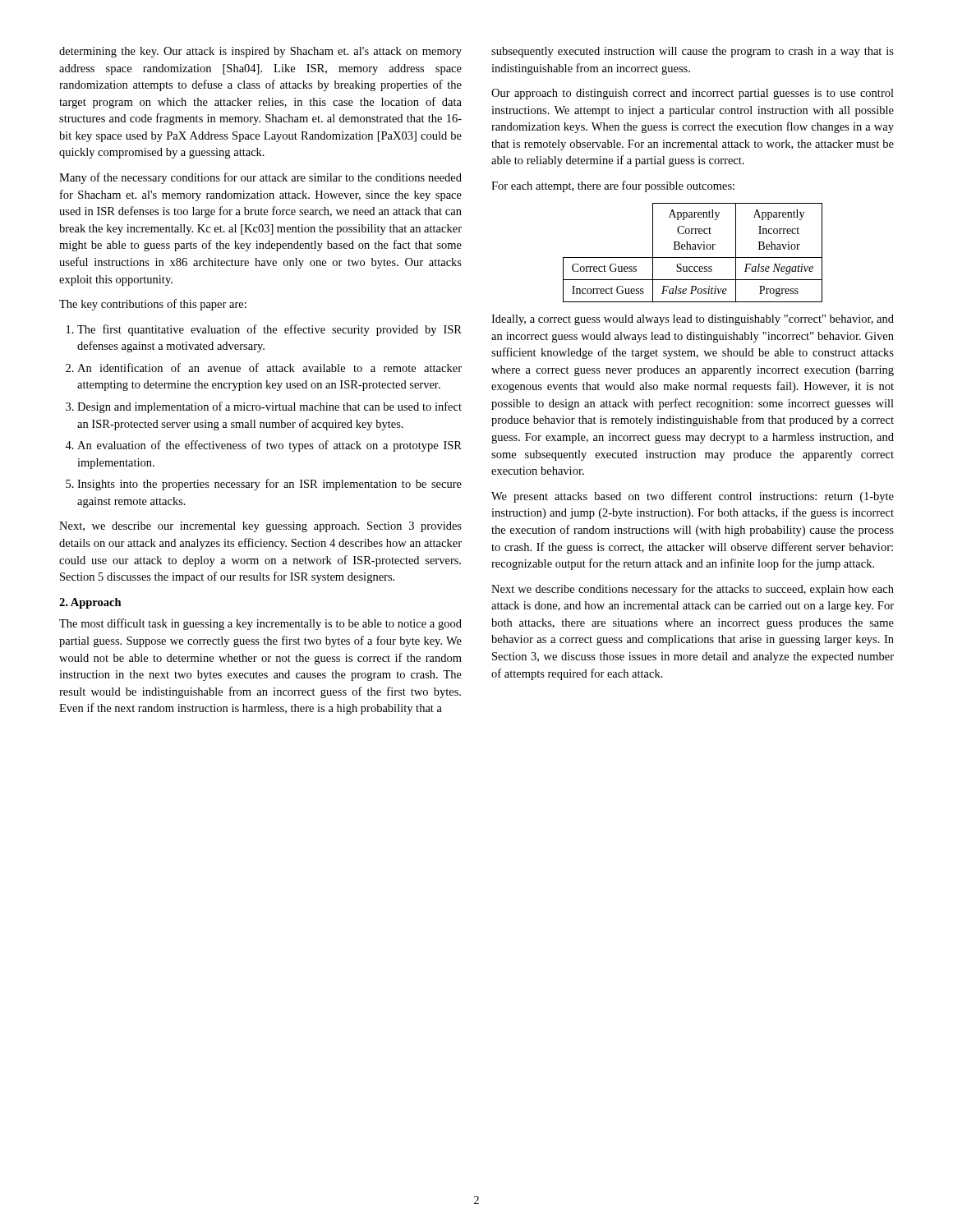This screenshot has width=953, height=1232.
Task: Point to the passage starting "The most difficult task in"
Action: [260, 666]
